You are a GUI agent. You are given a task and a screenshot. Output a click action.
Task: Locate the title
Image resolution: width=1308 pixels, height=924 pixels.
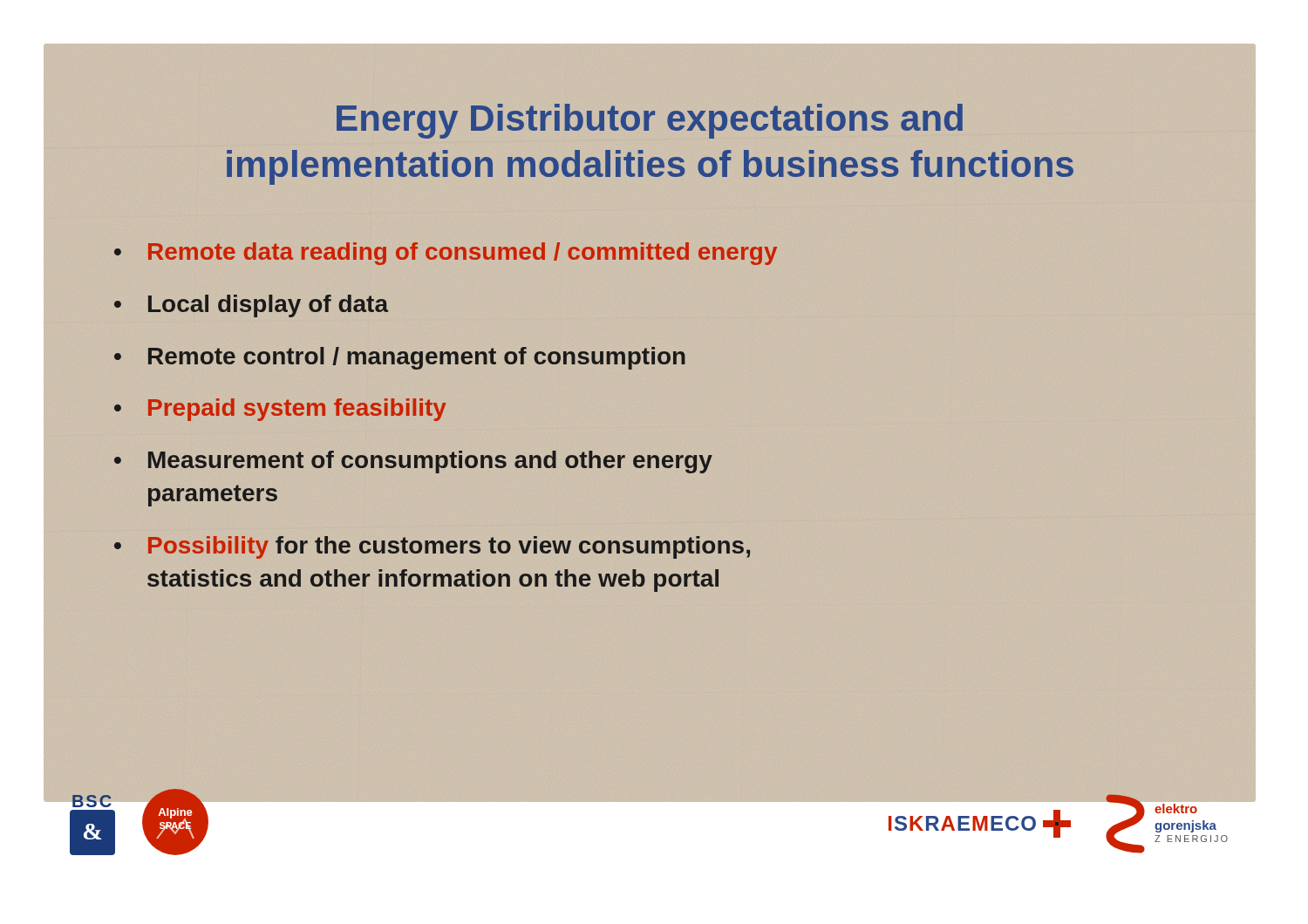point(650,141)
